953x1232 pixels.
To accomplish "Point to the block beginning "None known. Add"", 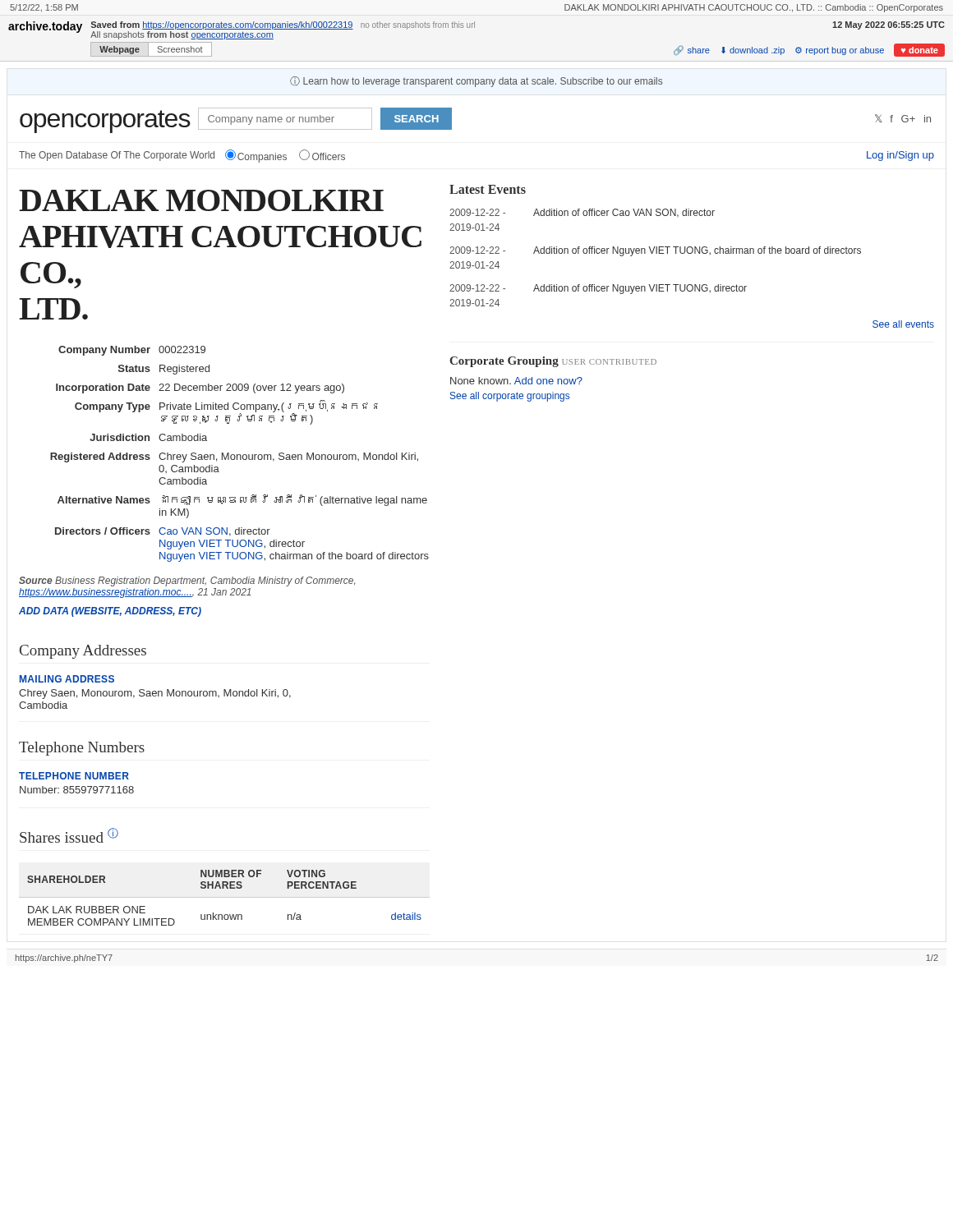I will coord(516,381).
